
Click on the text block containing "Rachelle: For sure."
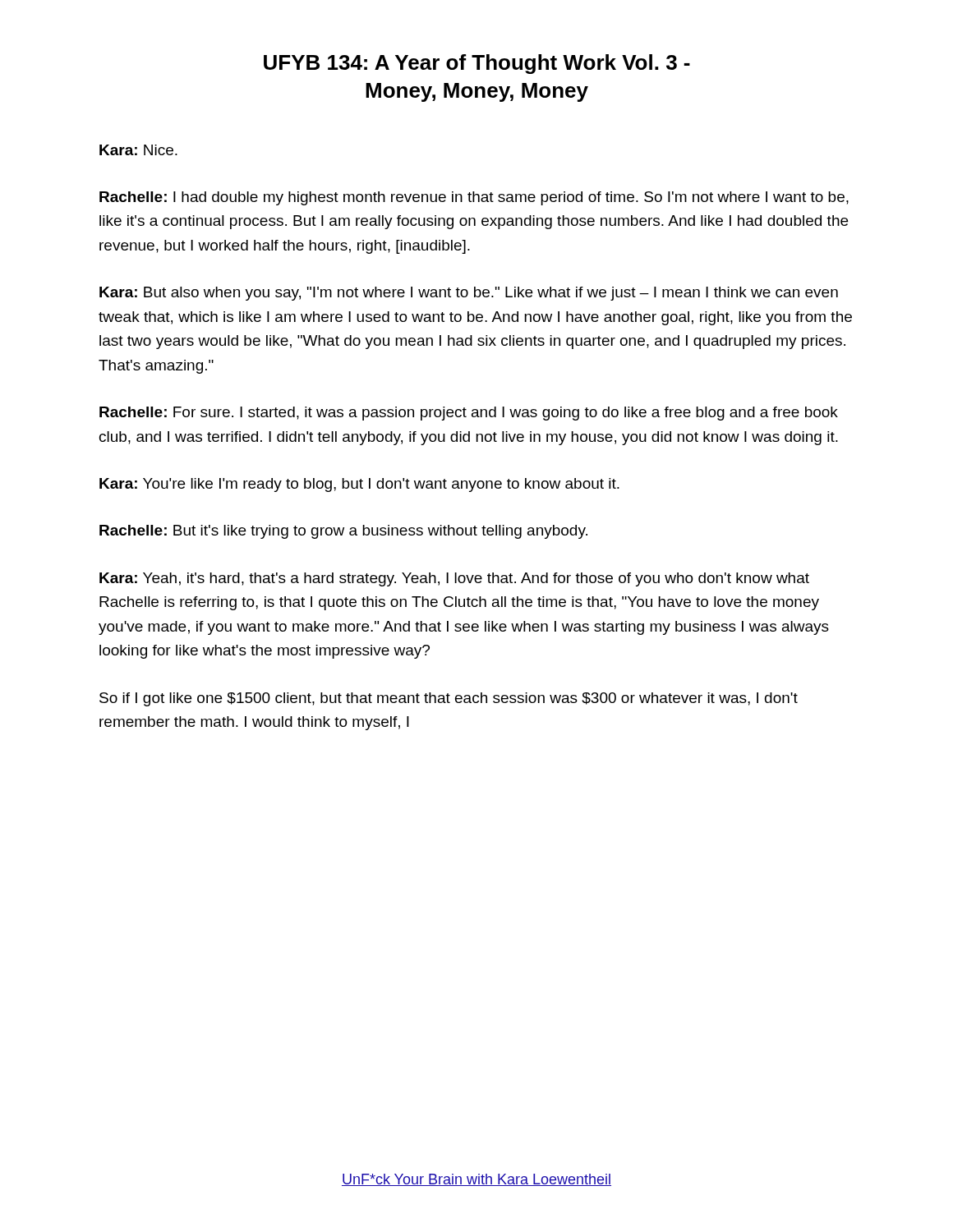coord(469,424)
